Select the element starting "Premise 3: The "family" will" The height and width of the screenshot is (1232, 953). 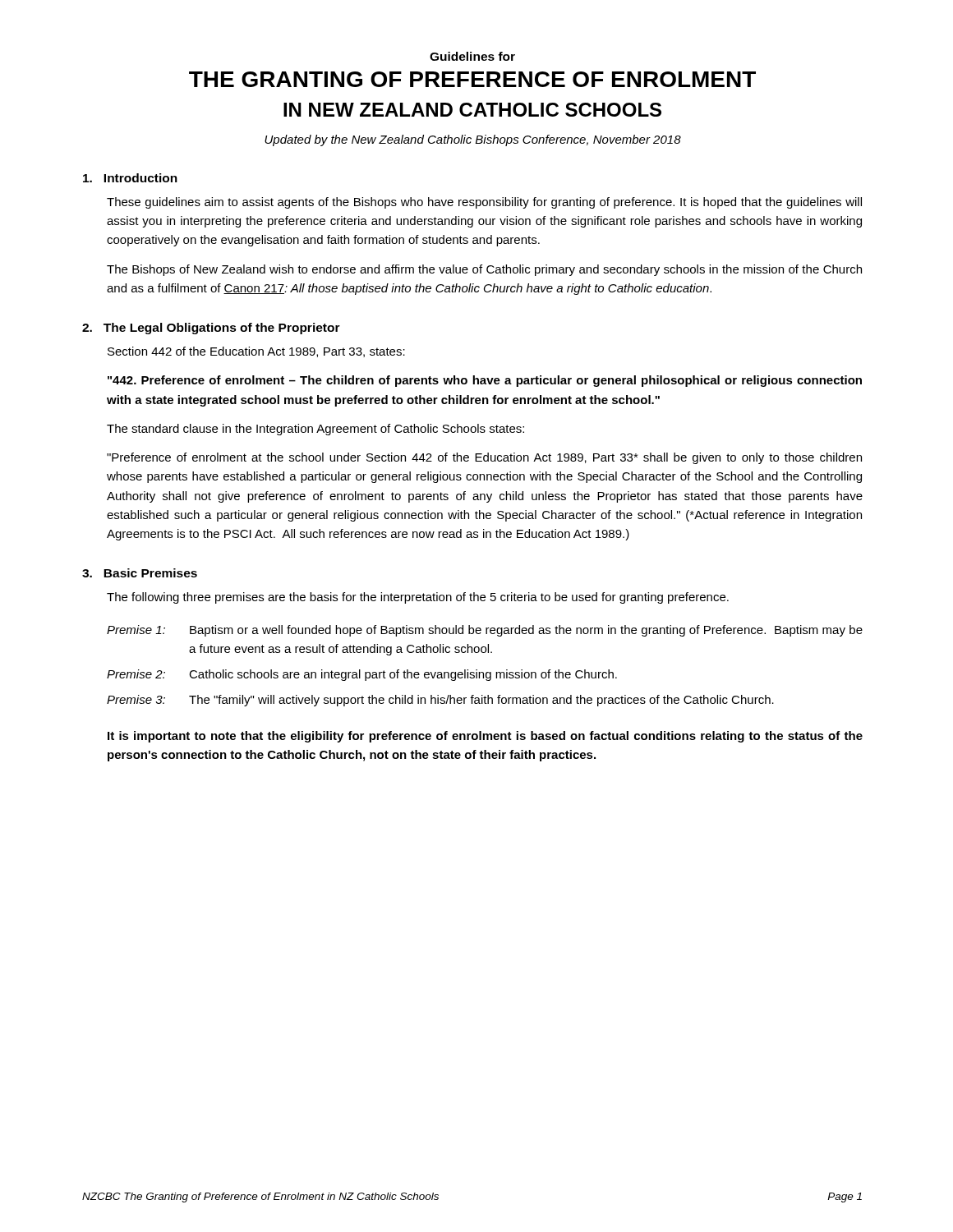(x=485, y=700)
